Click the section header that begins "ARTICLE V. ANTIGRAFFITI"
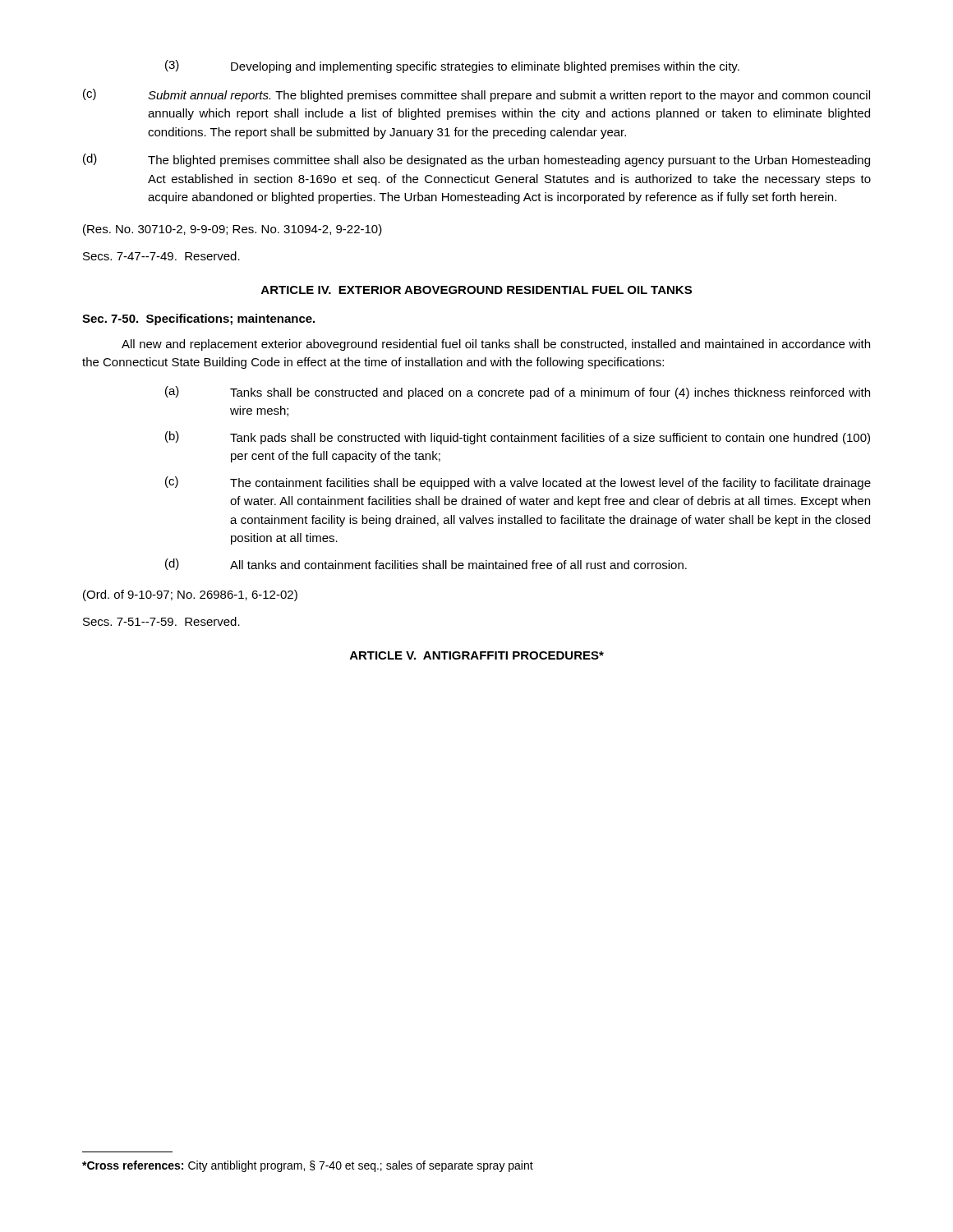Image resolution: width=953 pixels, height=1232 pixels. click(x=476, y=655)
